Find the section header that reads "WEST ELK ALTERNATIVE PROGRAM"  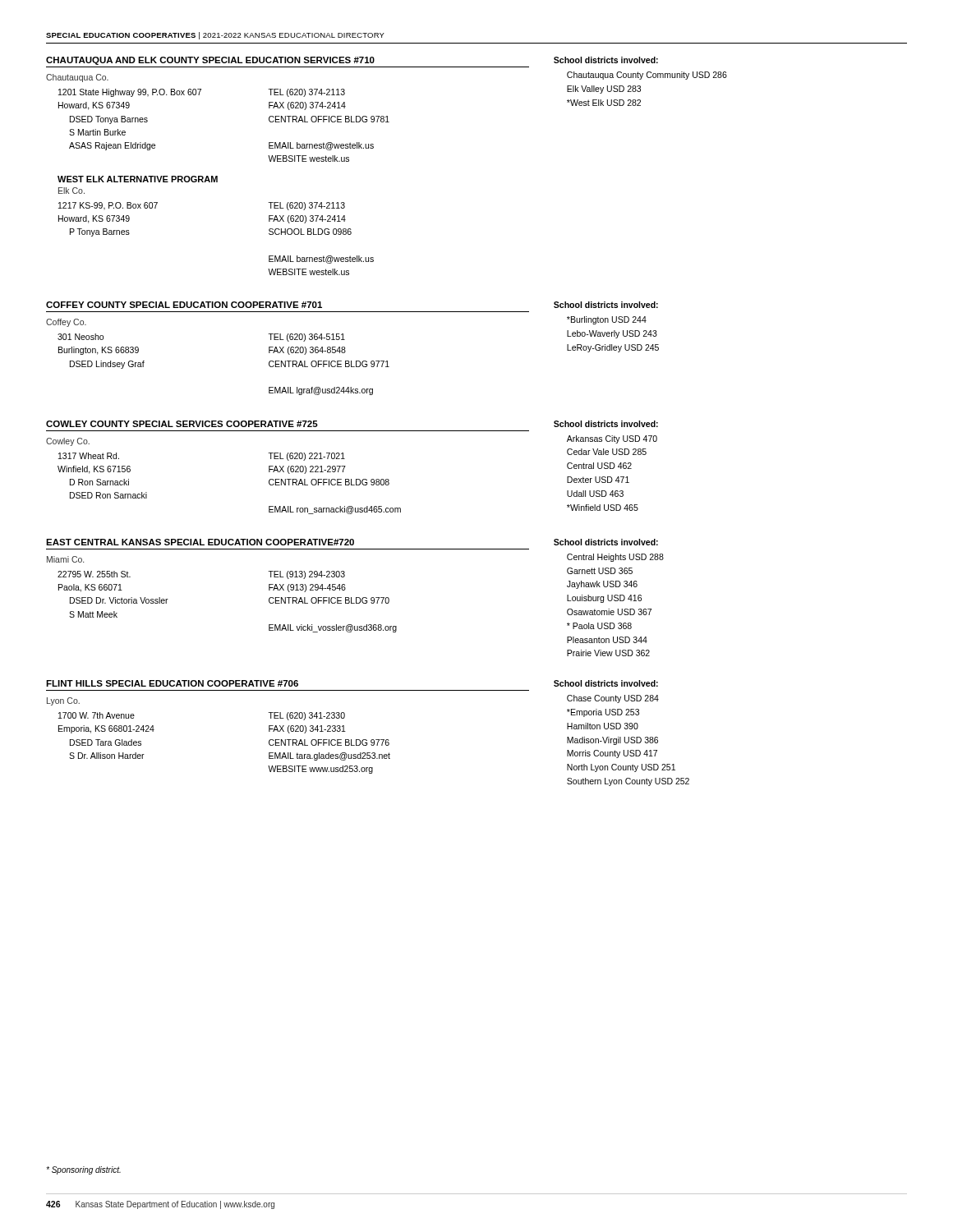pos(138,179)
